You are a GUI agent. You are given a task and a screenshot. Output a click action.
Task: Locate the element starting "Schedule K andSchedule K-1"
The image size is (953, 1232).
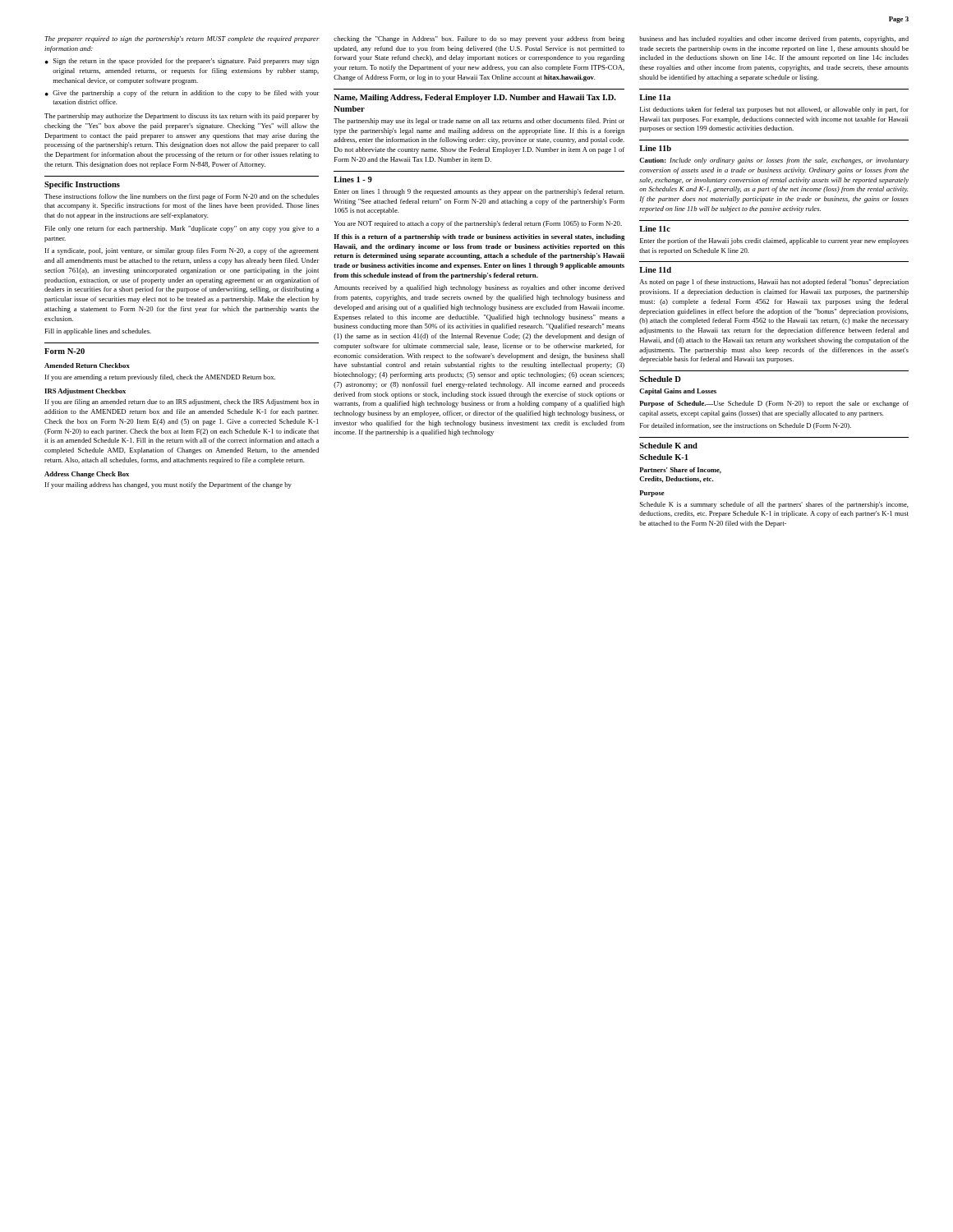pos(668,452)
